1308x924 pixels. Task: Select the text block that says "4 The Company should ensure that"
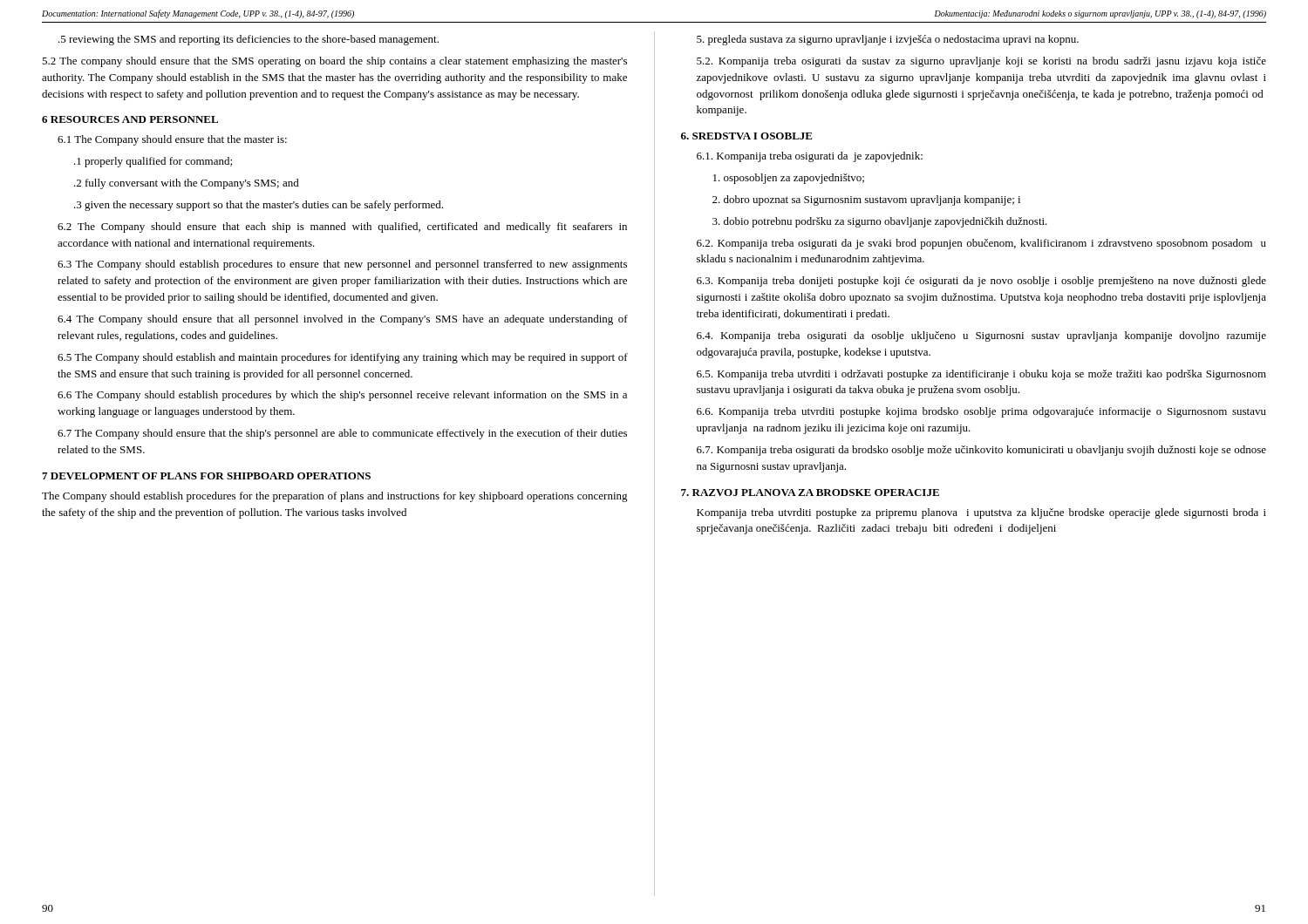coord(342,328)
